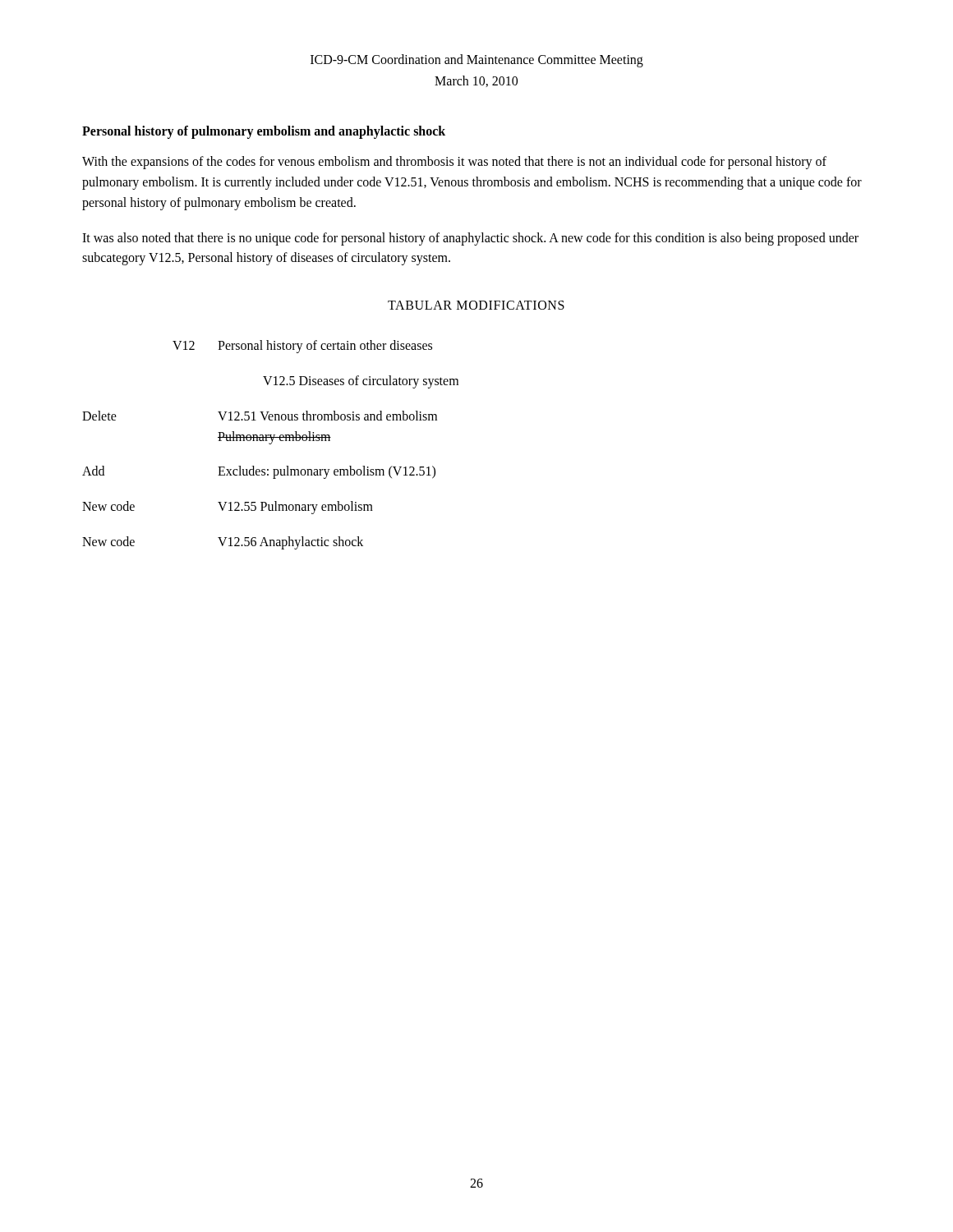Find the list item that reads "V12.5 Diseases of circulatory system"
The width and height of the screenshot is (953, 1232).
click(x=361, y=382)
